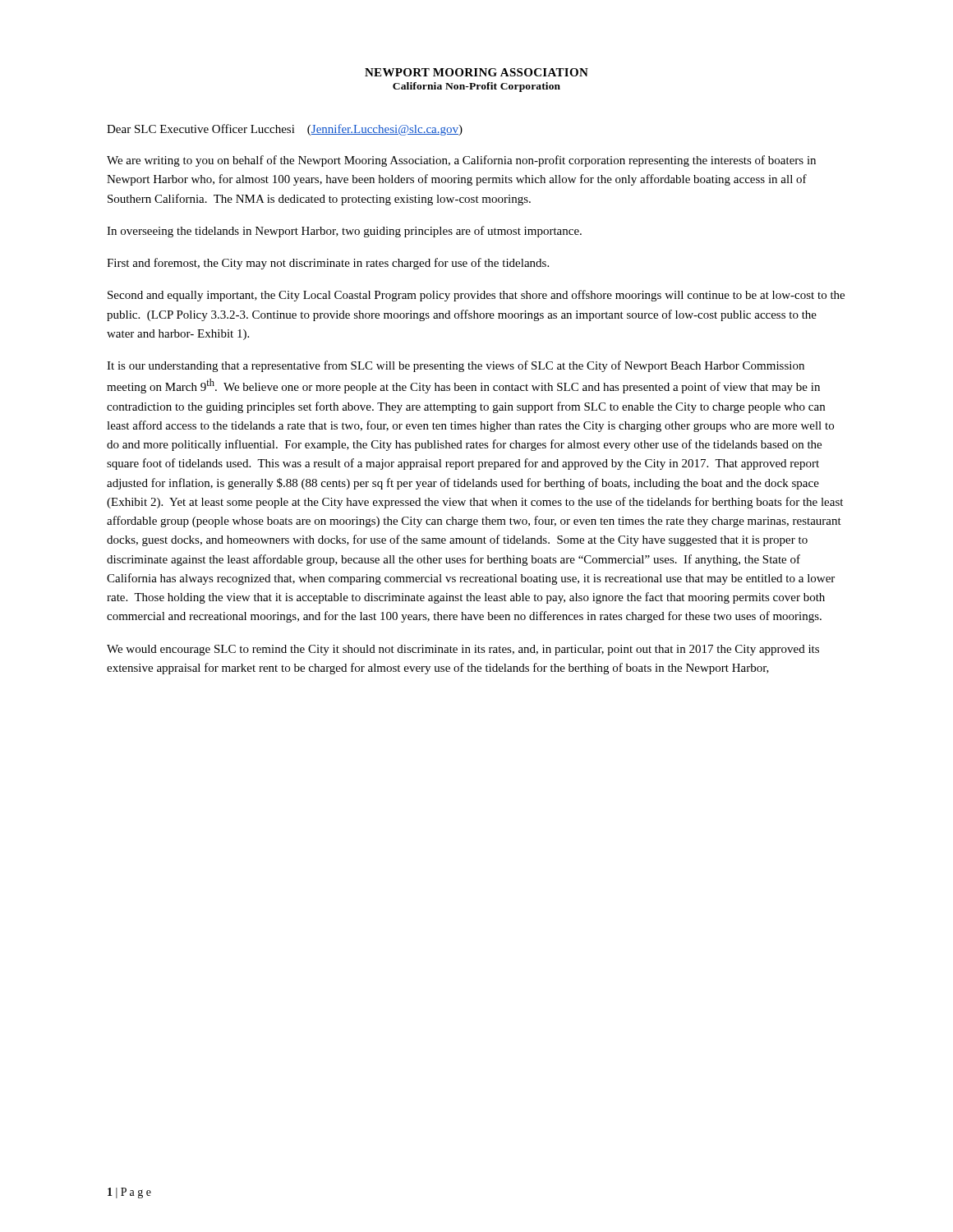Click on the text block starting "We are writing to you"
Viewport: 953px width, 1232px height.
(462, 179)
